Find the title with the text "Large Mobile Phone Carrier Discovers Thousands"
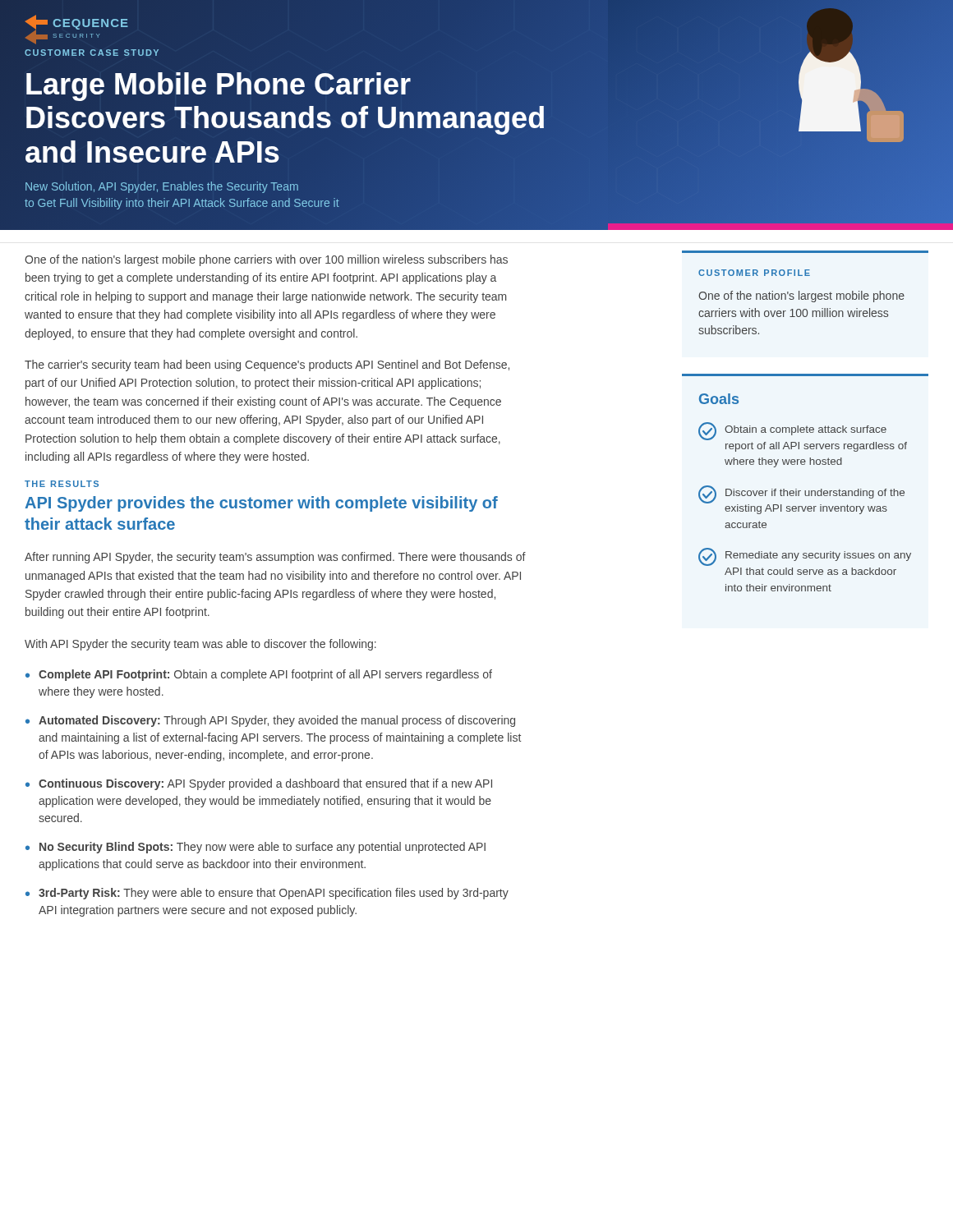The height and width of the screenshot is (1232, 953). pyautogui.click(x=285, y=118)
